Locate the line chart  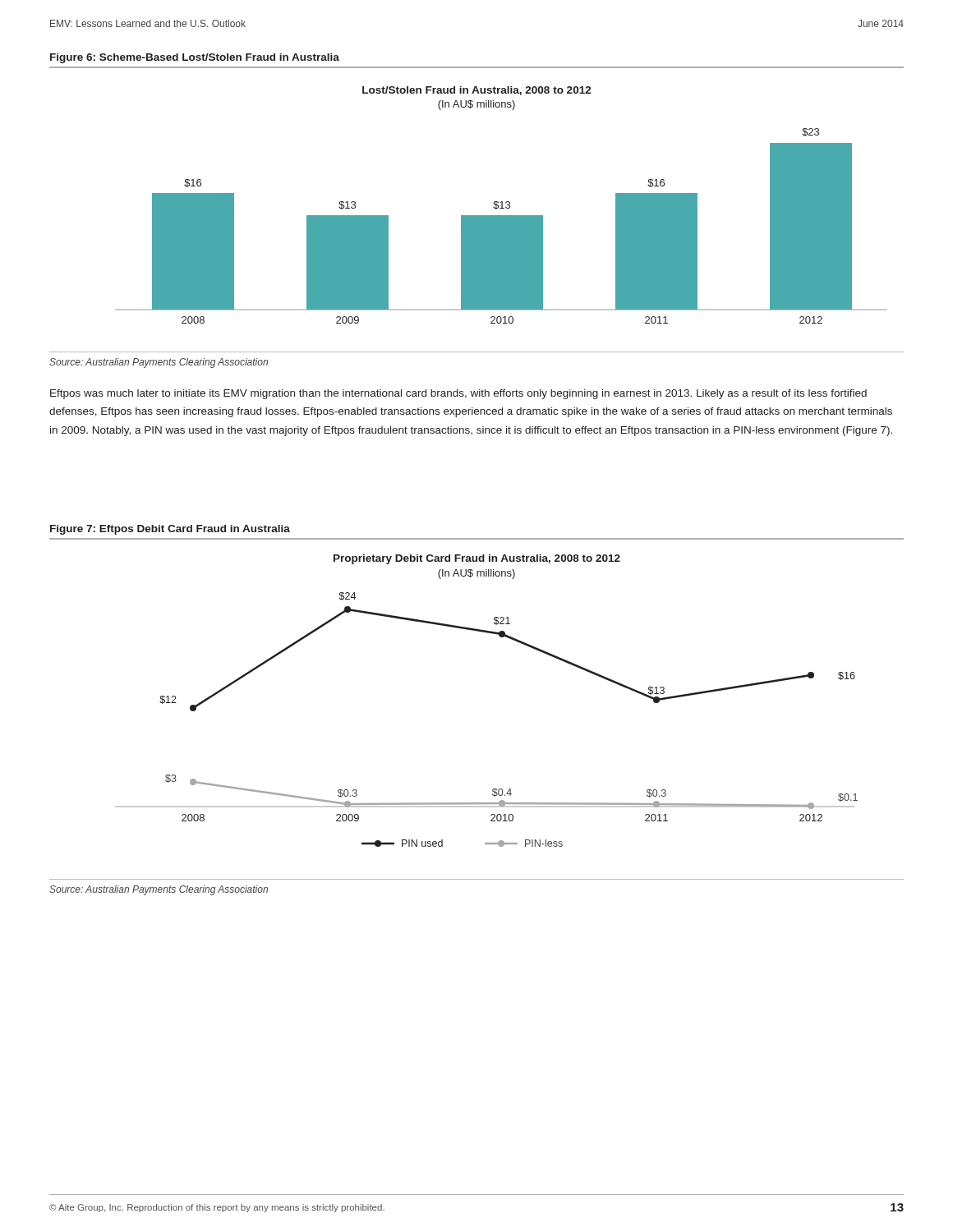(476, 708)
